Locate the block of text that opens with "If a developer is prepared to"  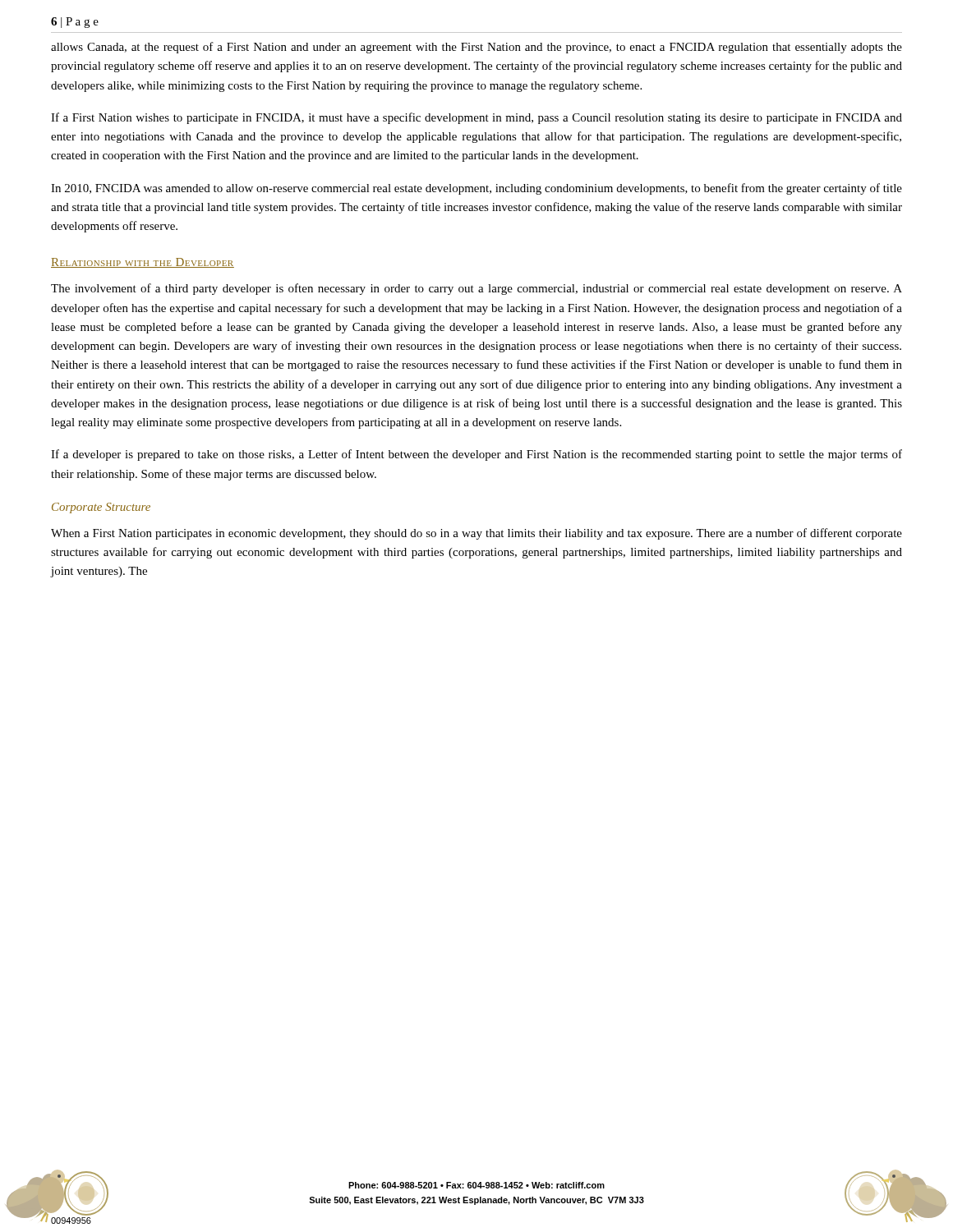pyautogui.click(x=476, y=464)
